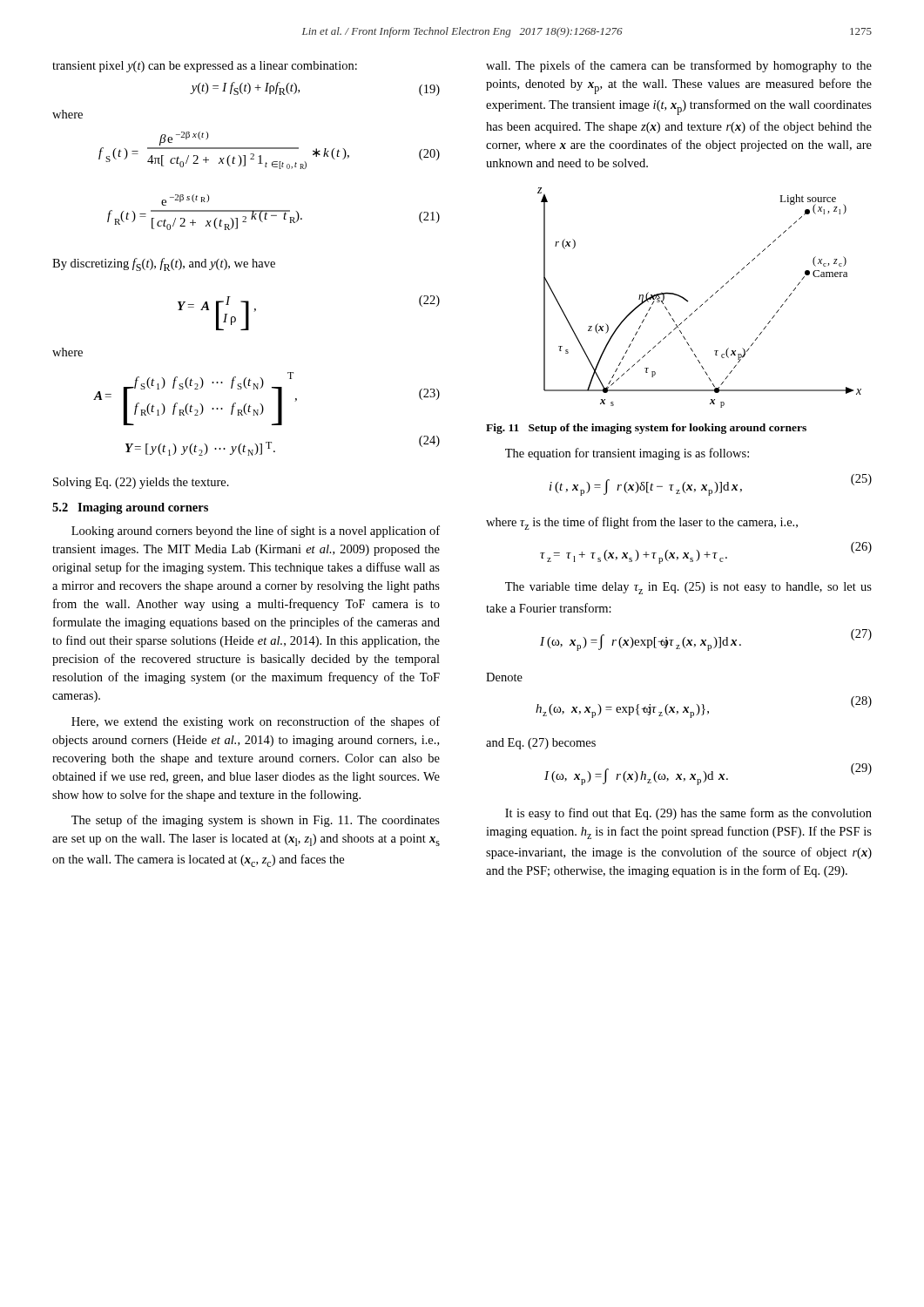Find the text starting "i ( t ,"
This screenshot has height=1307, width=924.
(x=710, y=485)
